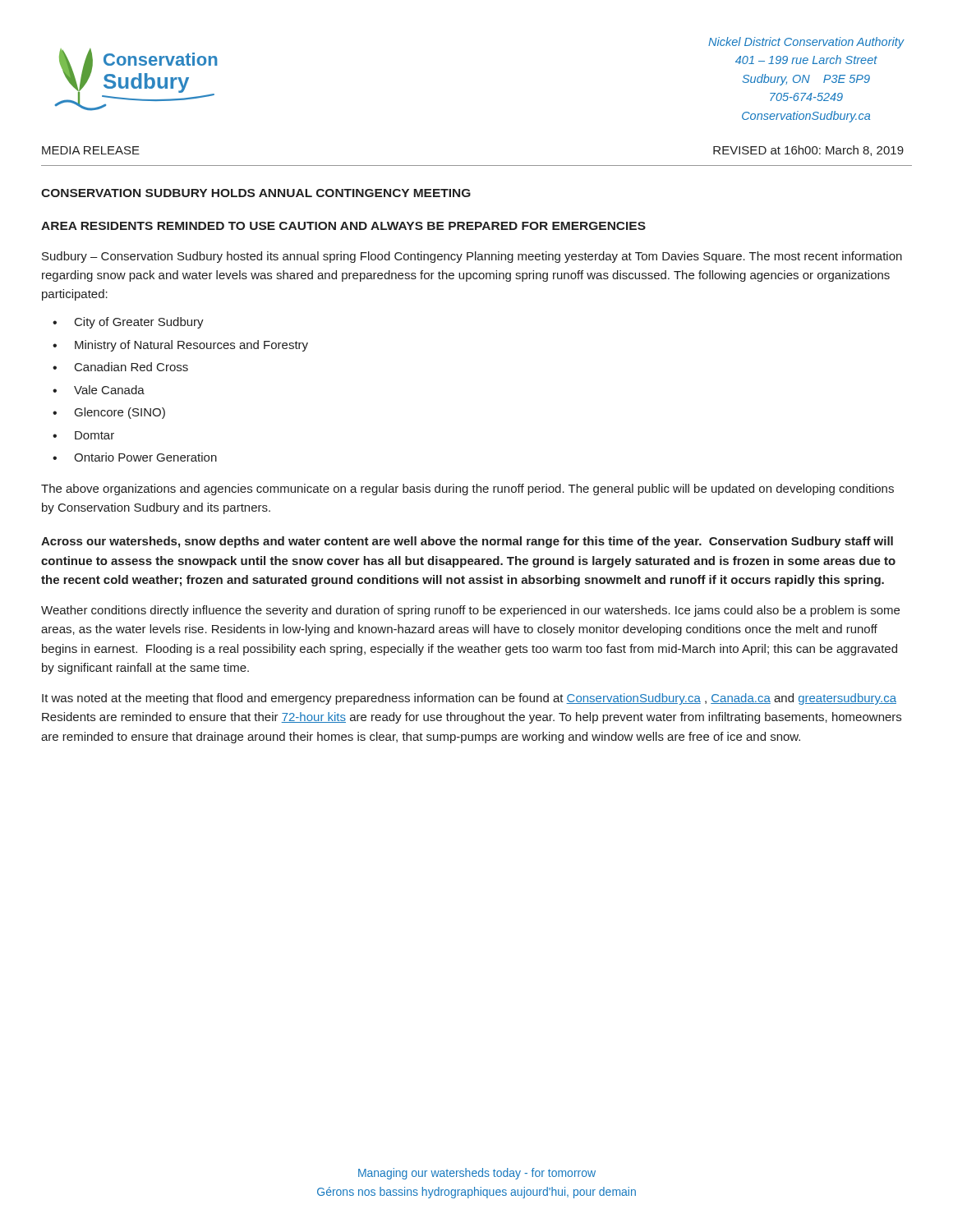Screen dimensions: 1232x953
Task: Locate the block of text that opens with "Across our watersheds, snow depths and"
Action: (468, 560)
